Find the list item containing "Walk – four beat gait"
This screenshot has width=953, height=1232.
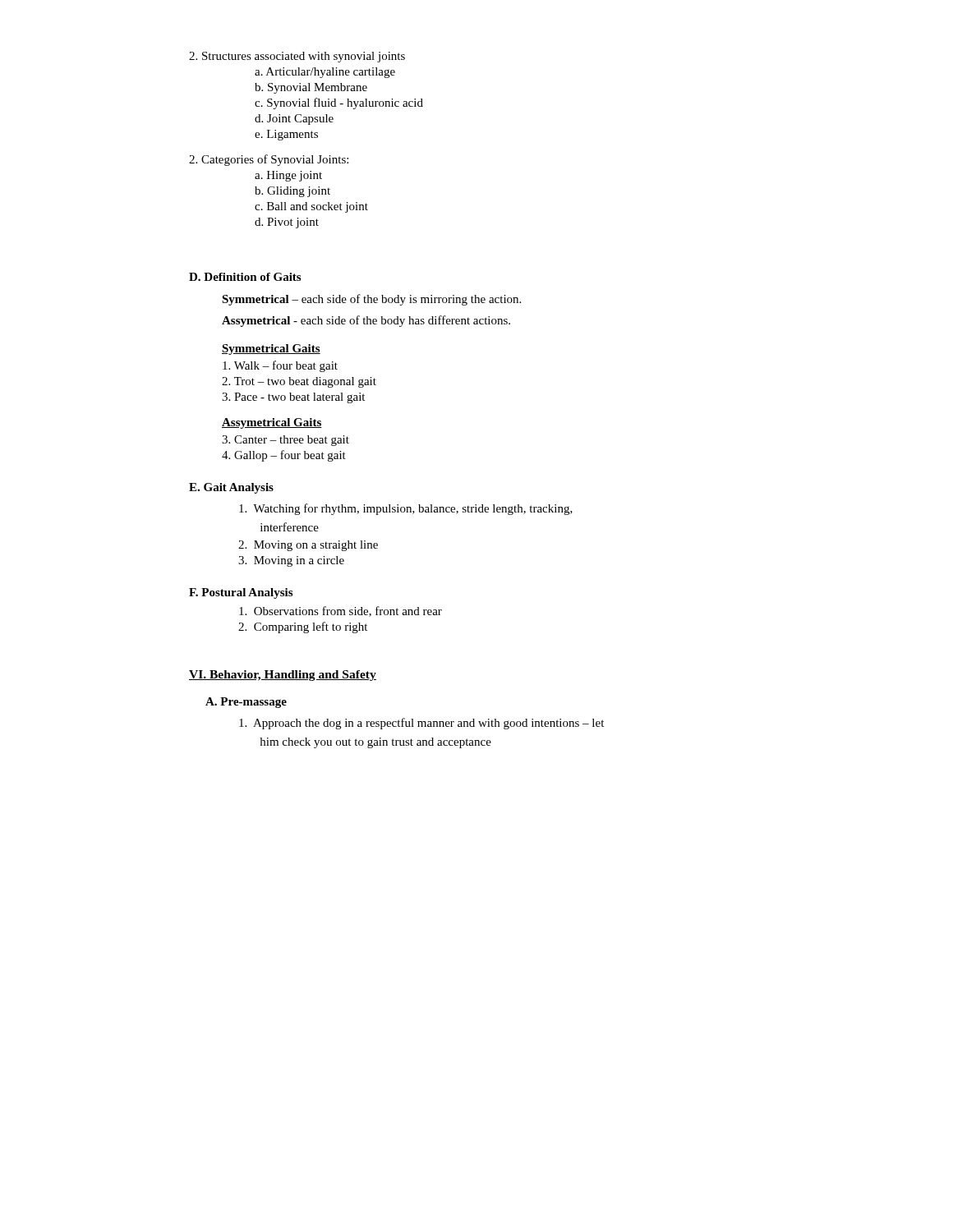[280, 365]
